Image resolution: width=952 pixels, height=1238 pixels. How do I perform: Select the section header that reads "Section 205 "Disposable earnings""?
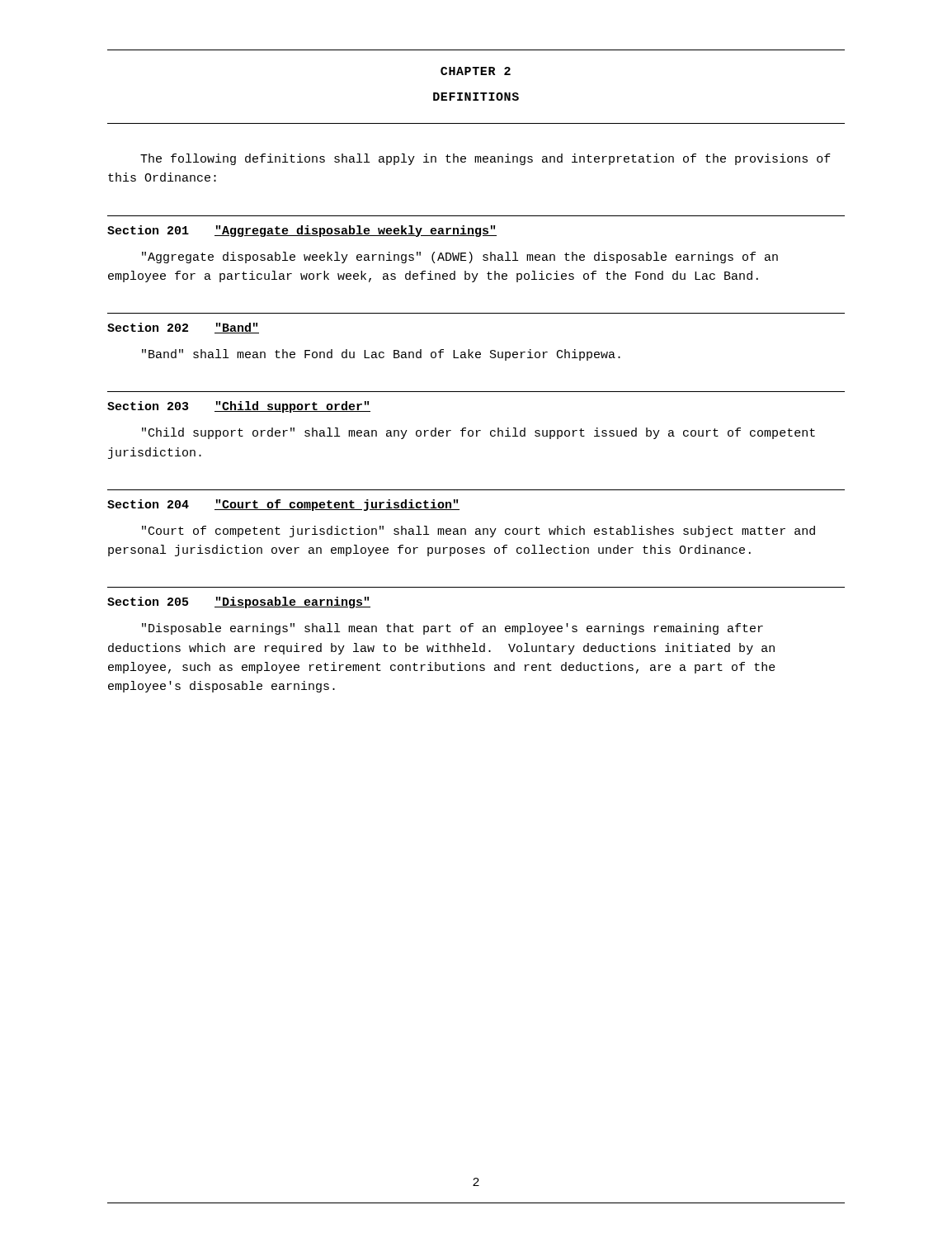(x=239, y=603)
